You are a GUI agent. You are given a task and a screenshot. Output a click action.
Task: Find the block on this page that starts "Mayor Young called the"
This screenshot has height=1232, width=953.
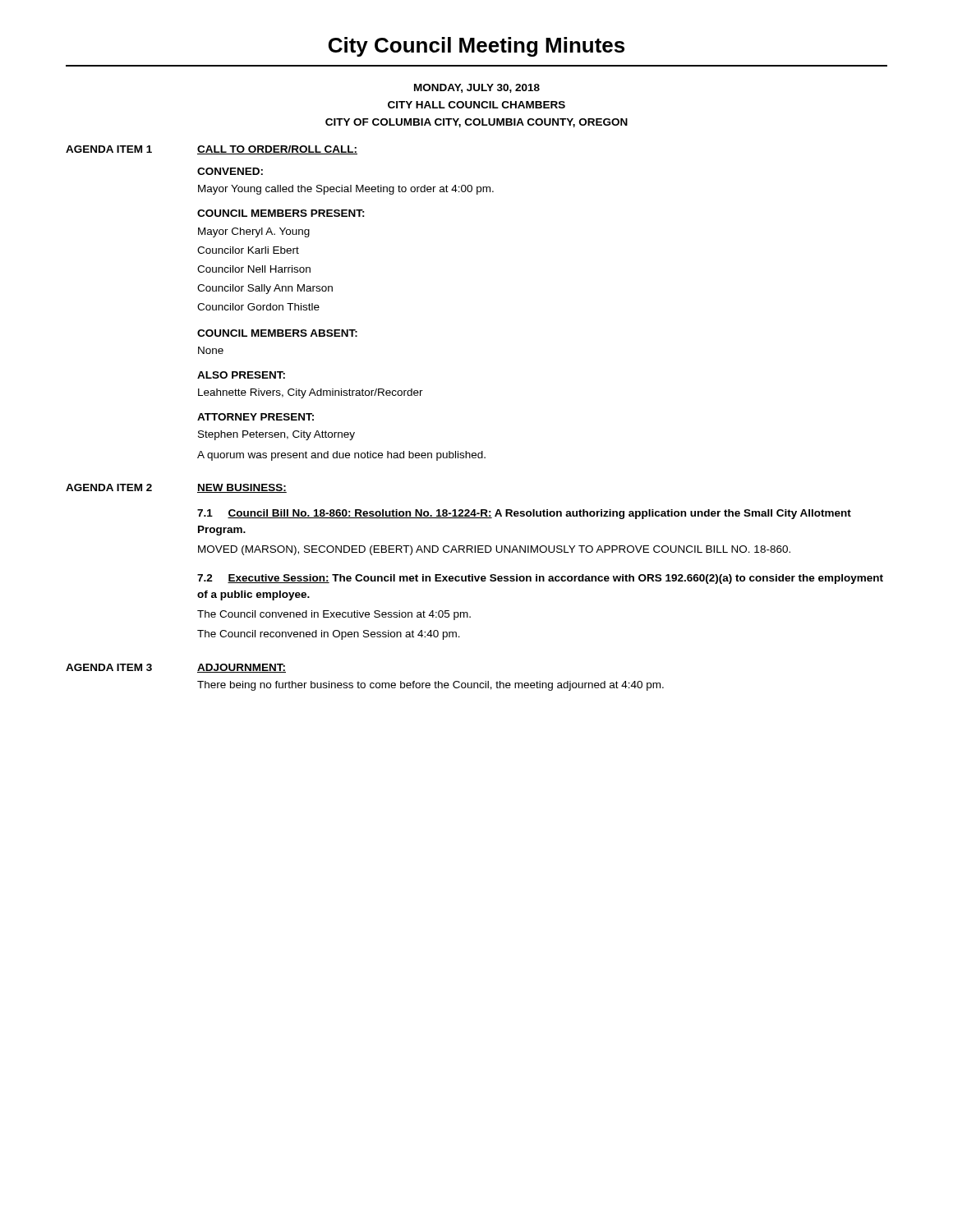tap(346, 188)
